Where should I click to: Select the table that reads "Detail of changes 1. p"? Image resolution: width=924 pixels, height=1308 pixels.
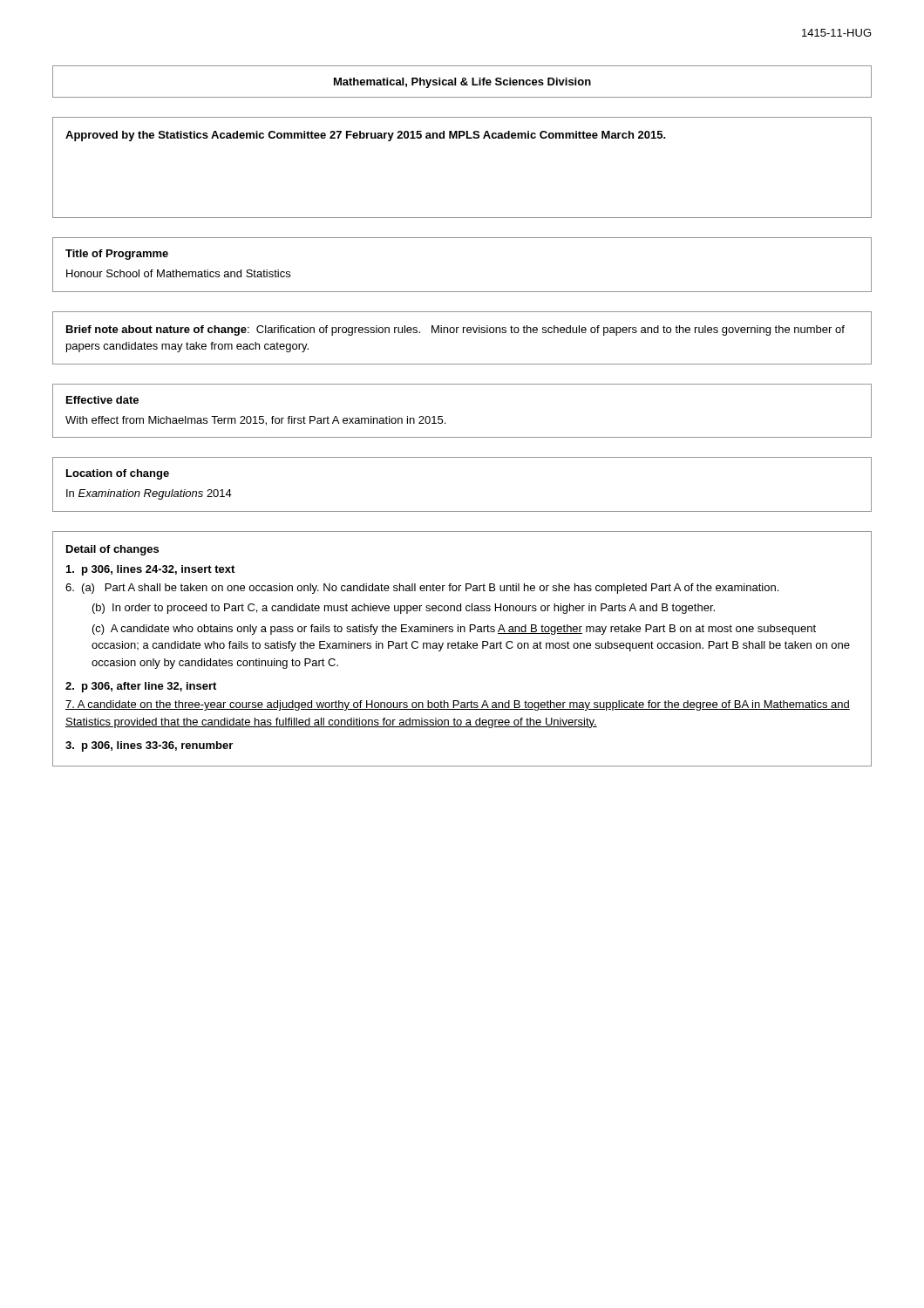(462, 649)
